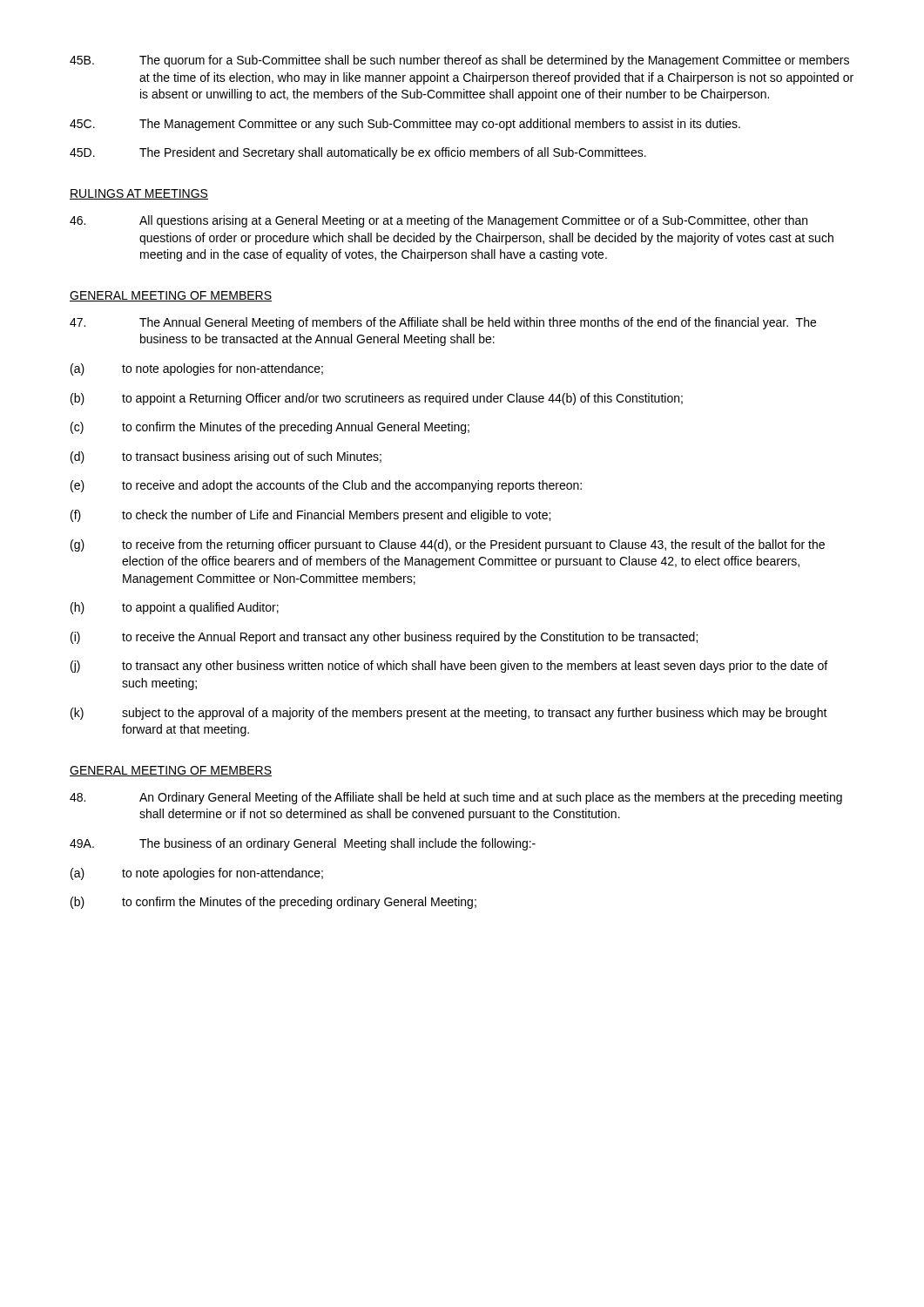Image resolution: width=924 pixels, height=1307 pixels.
Task: Find the block on this page that starts "49A. The business of"
Action: click(x=462, y=844)
